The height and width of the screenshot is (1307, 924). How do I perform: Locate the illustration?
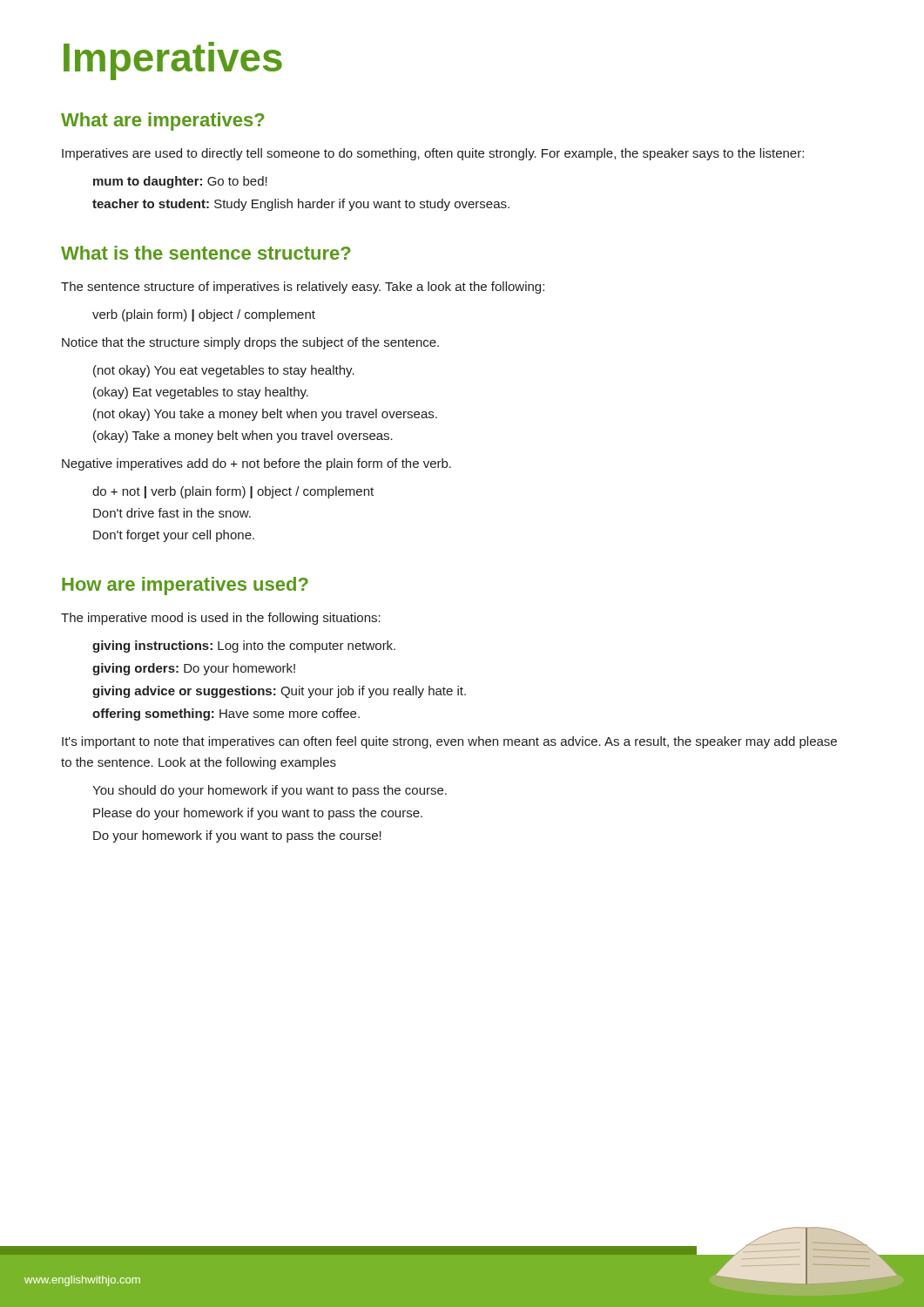coord(806,1253)
